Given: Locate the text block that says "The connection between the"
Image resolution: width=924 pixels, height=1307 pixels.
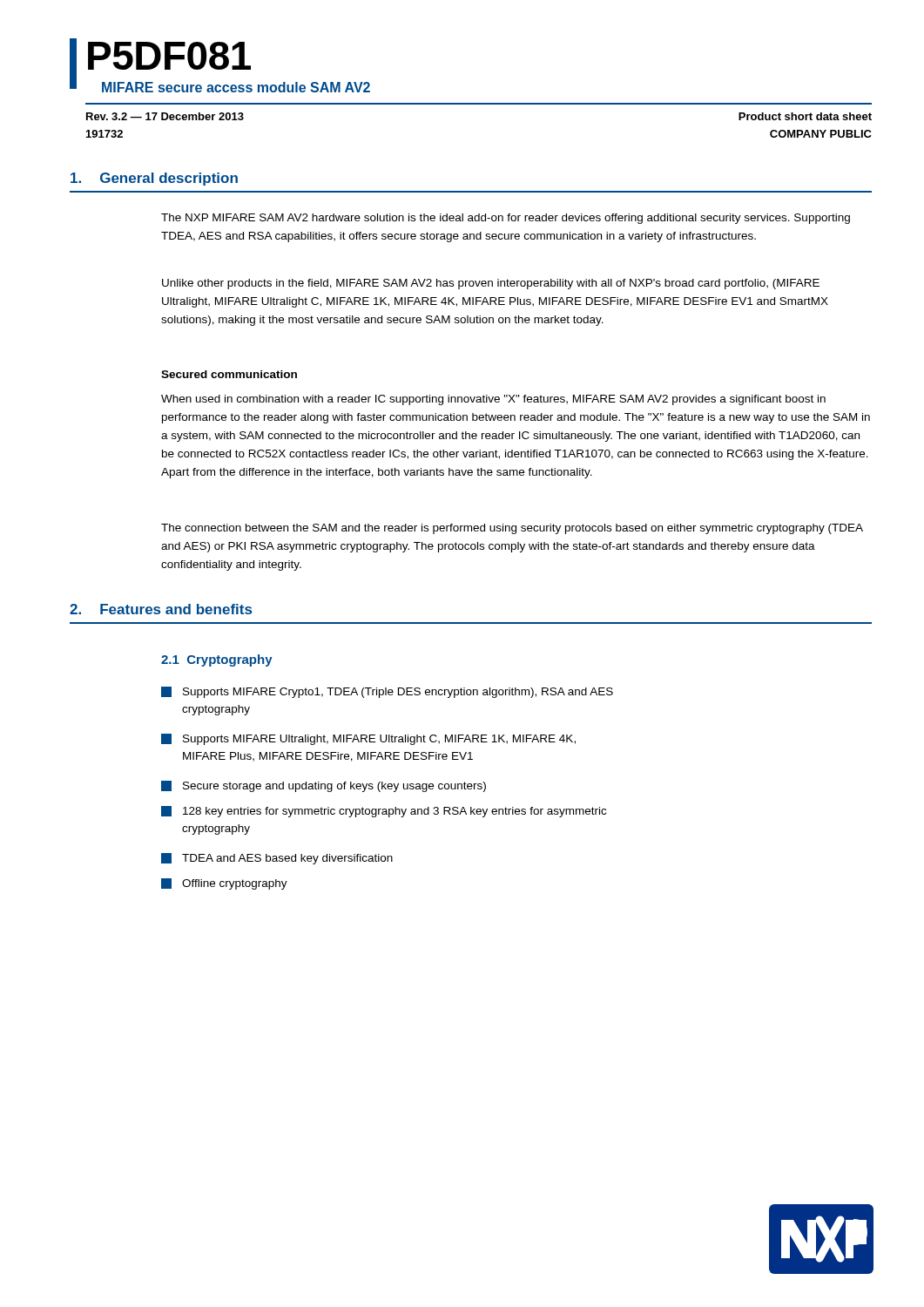Looking at the screenshot, I should [512, 546].
